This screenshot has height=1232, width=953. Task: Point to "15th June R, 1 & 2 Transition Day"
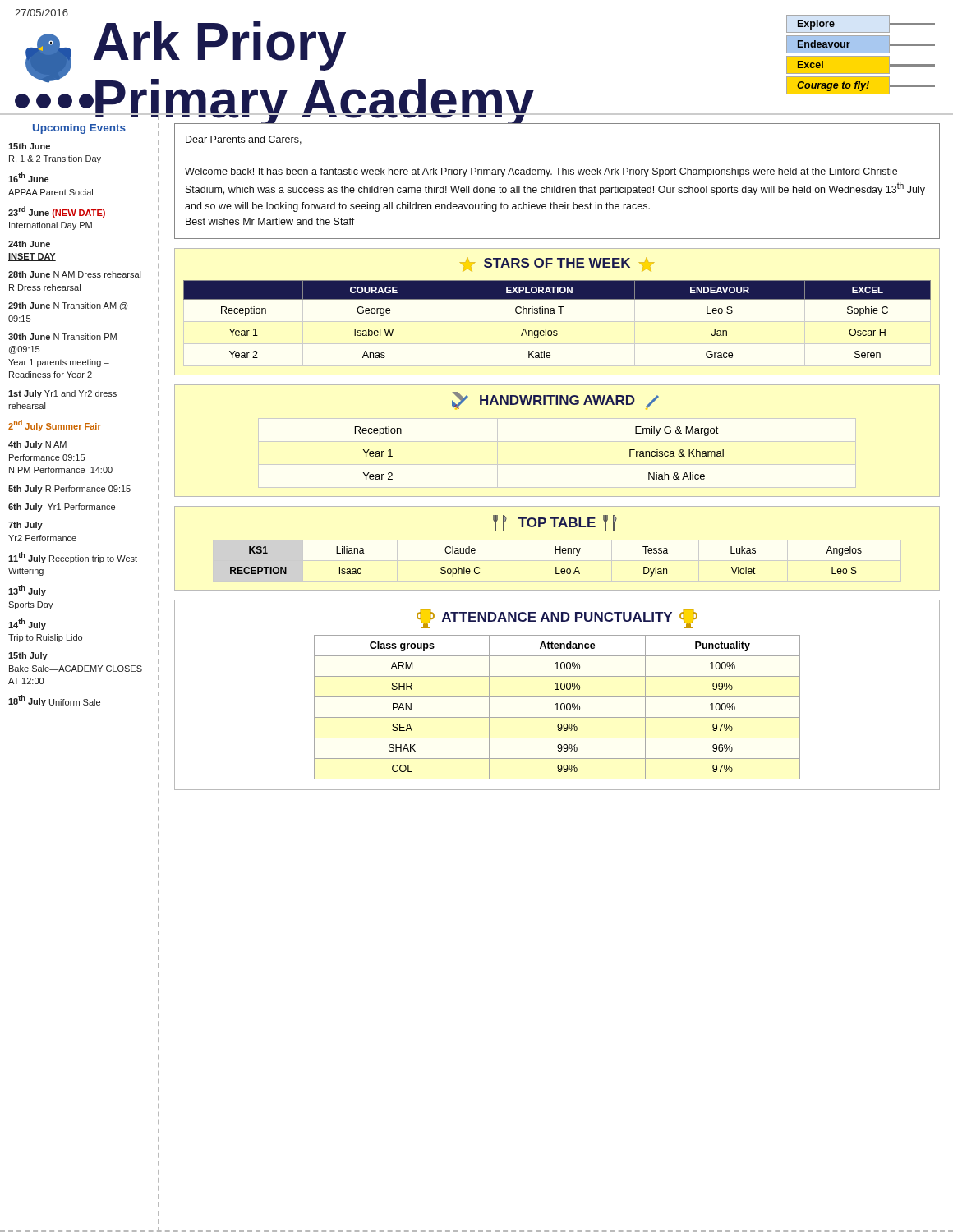click(x=55, y=153)
